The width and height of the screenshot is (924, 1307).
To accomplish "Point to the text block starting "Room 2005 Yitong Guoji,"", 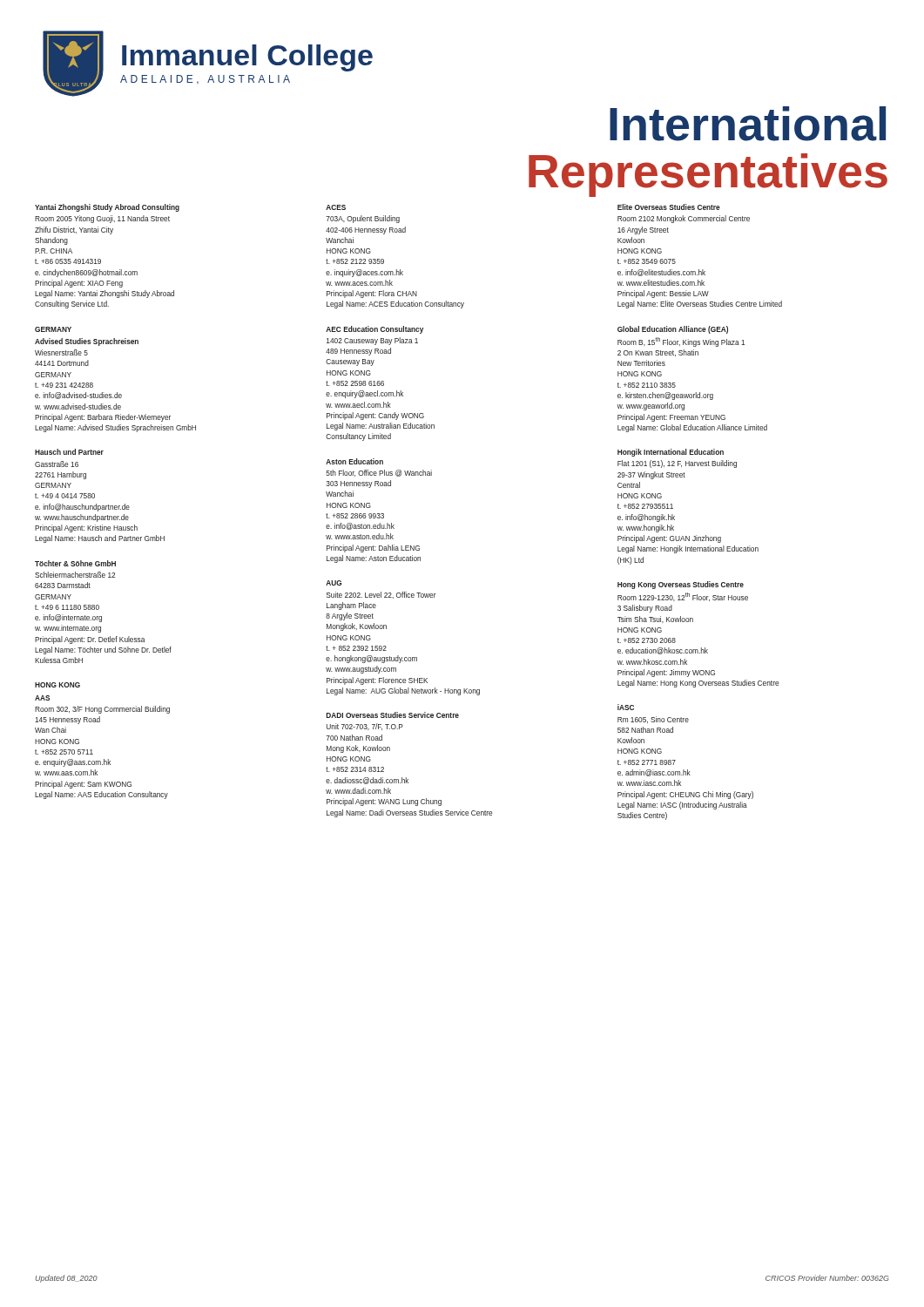I will 105,262.
